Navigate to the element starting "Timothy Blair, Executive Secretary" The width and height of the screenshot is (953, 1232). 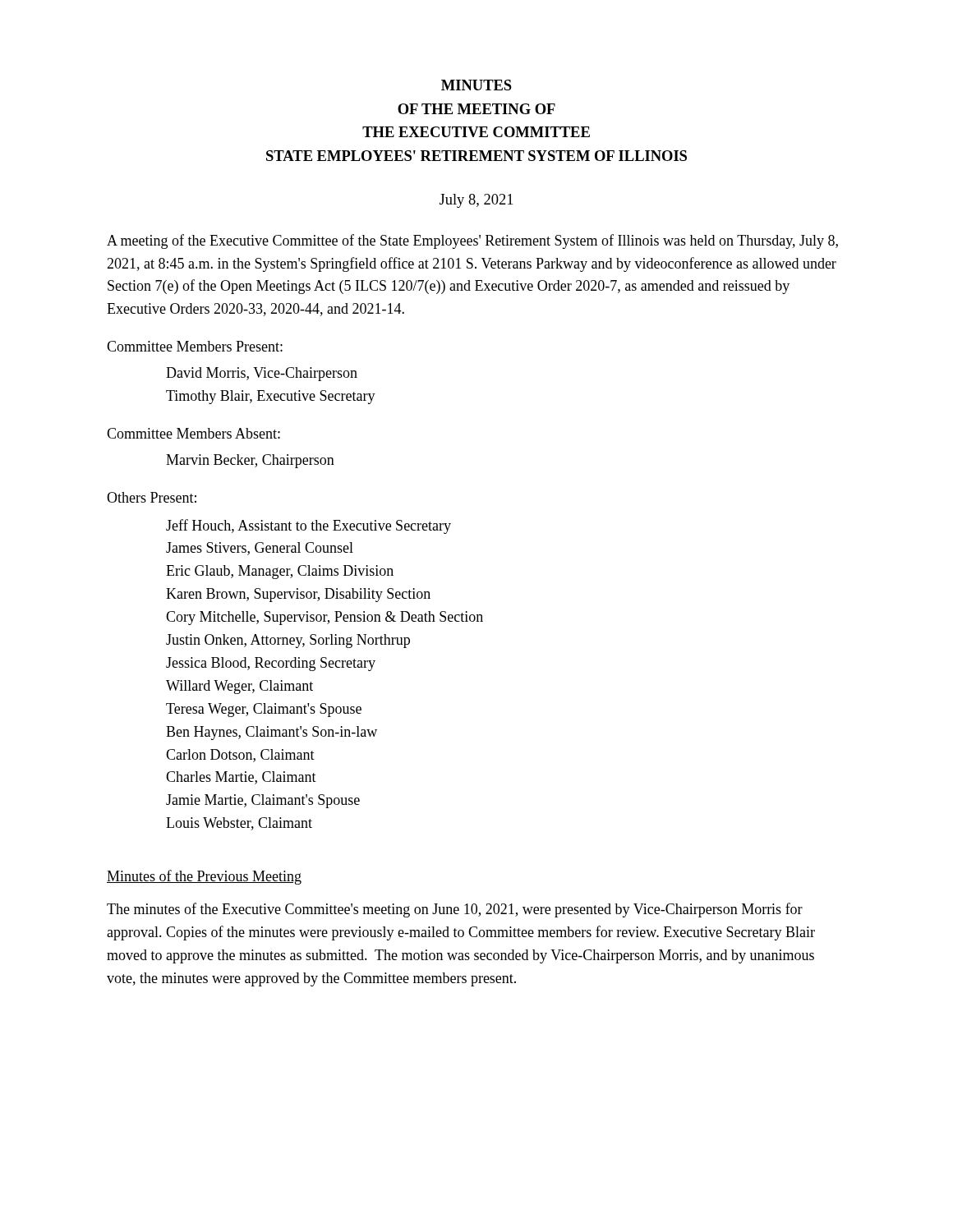point(271,396)
